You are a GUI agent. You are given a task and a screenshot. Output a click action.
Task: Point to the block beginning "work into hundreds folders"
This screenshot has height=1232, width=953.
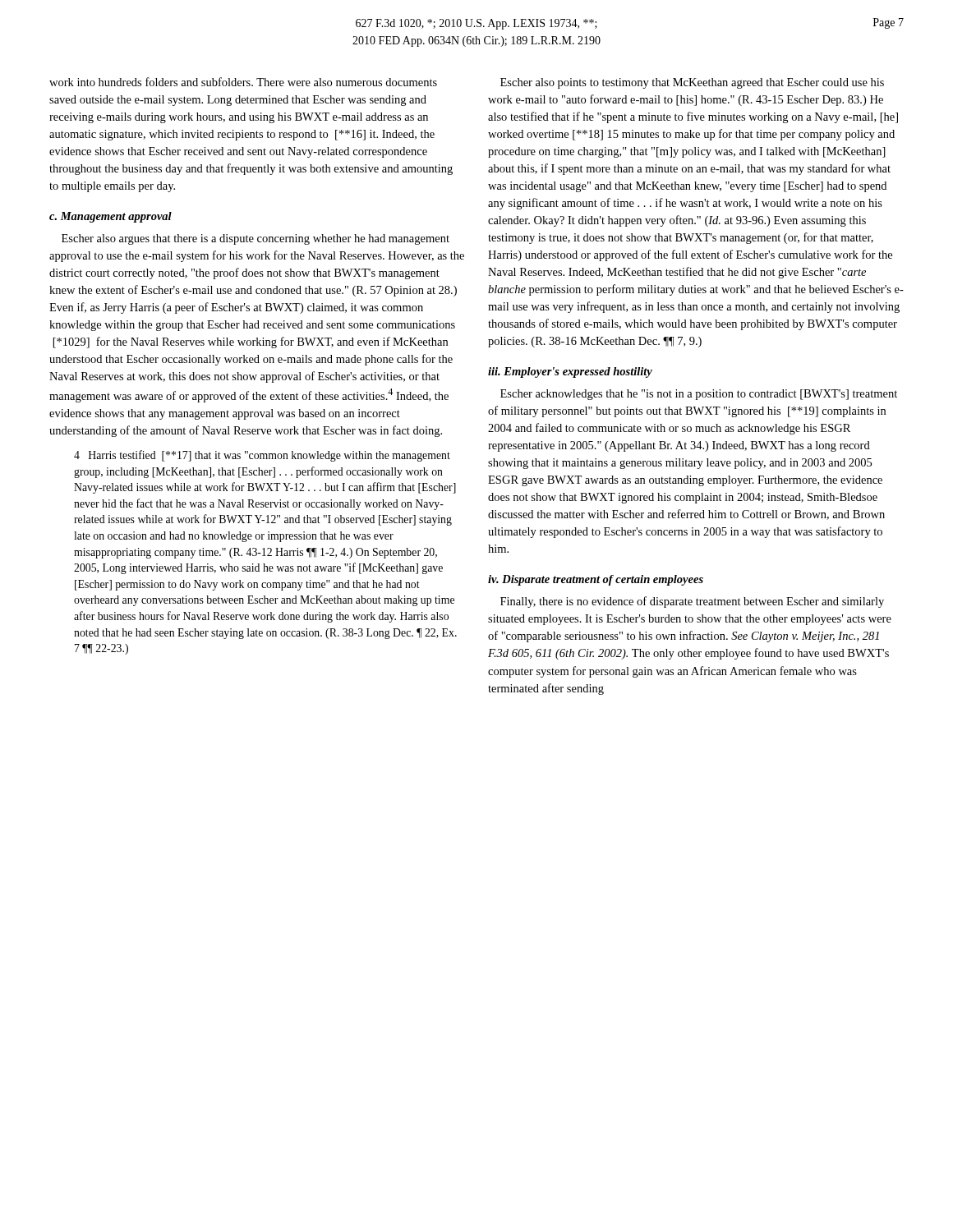click(257, 134)
